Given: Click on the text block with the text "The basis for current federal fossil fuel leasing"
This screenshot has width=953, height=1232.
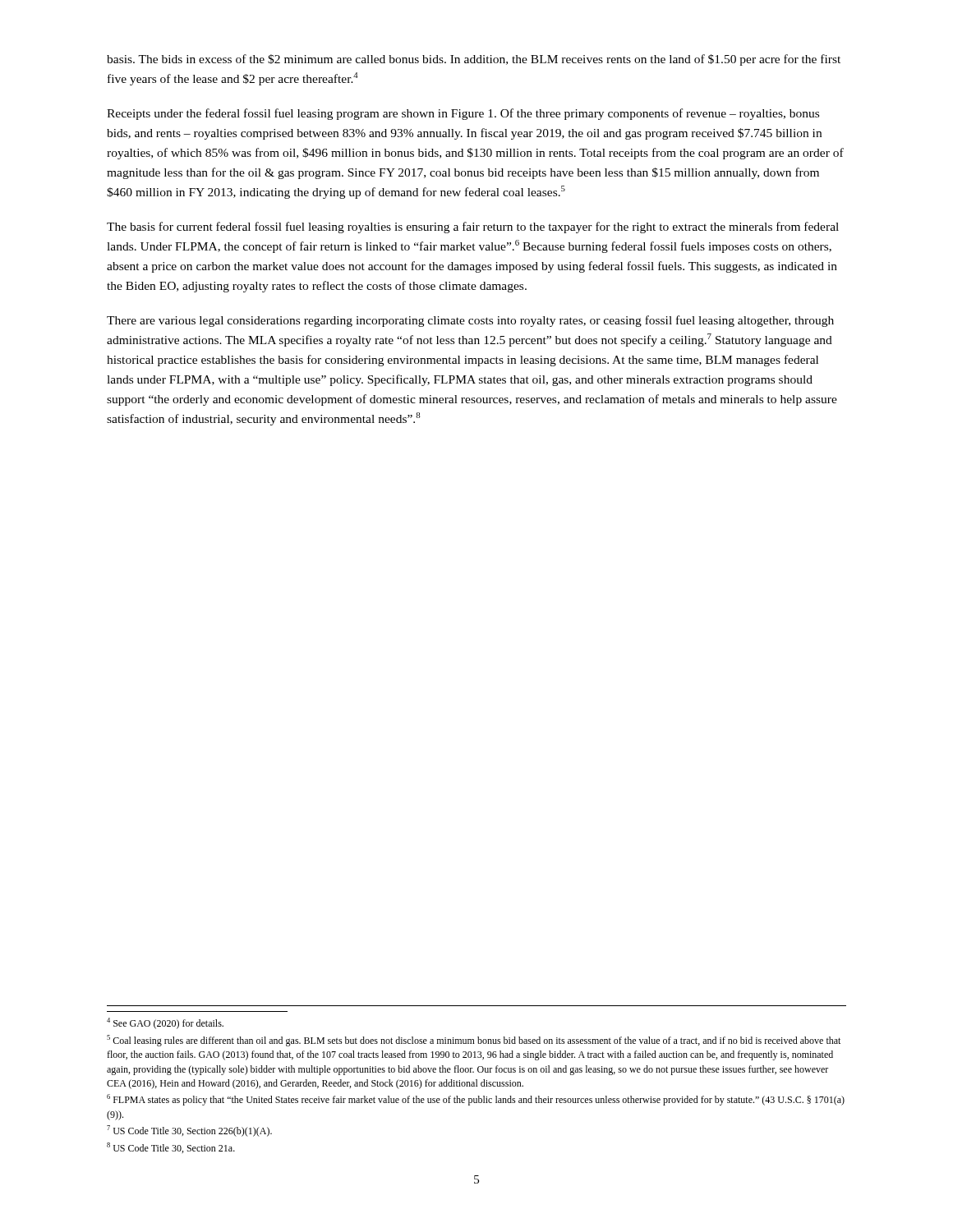Looking at the screenshot, I should click(x=473, y=256).
